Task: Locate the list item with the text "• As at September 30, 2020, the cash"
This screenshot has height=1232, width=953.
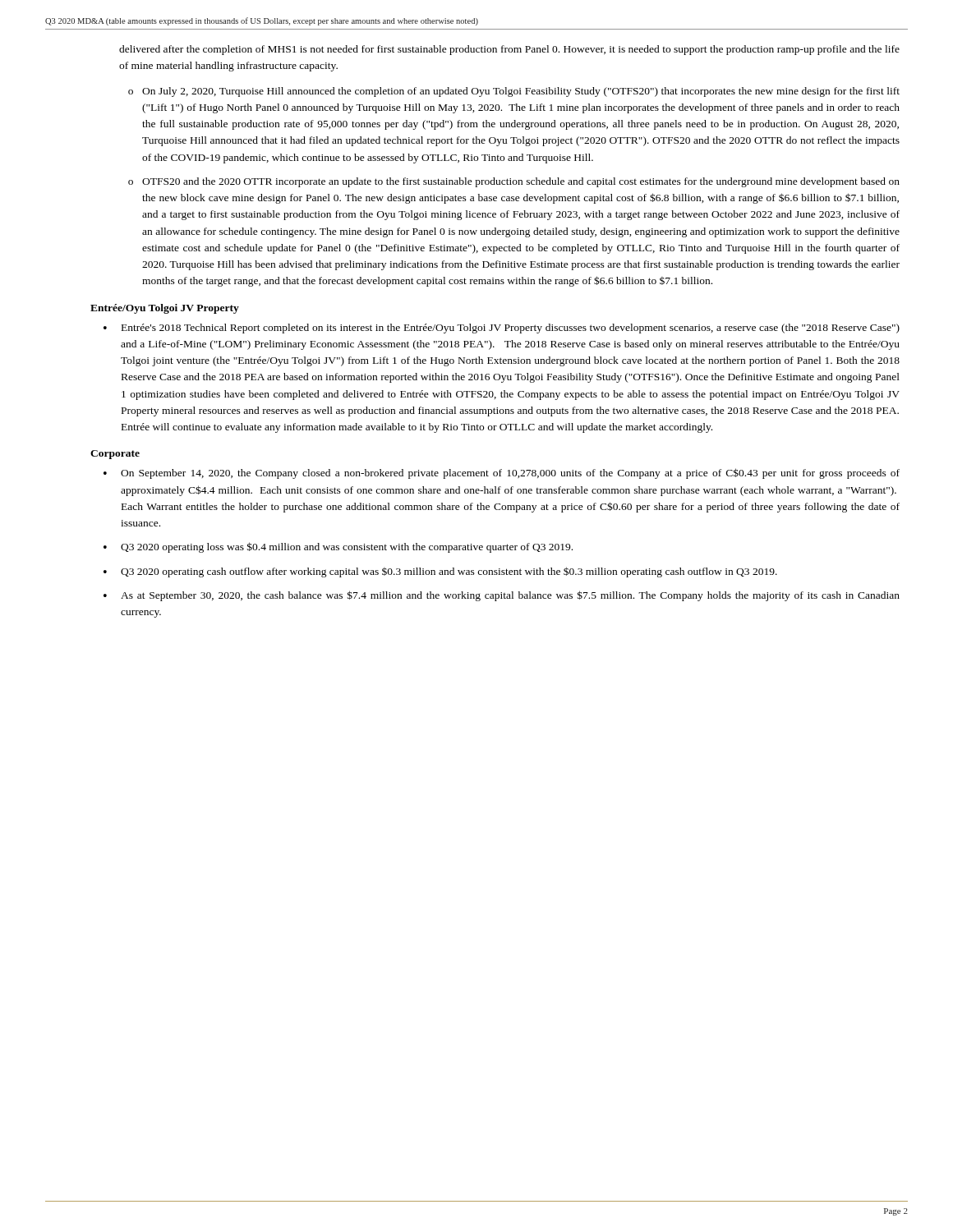Action: [x=501, y=604]
